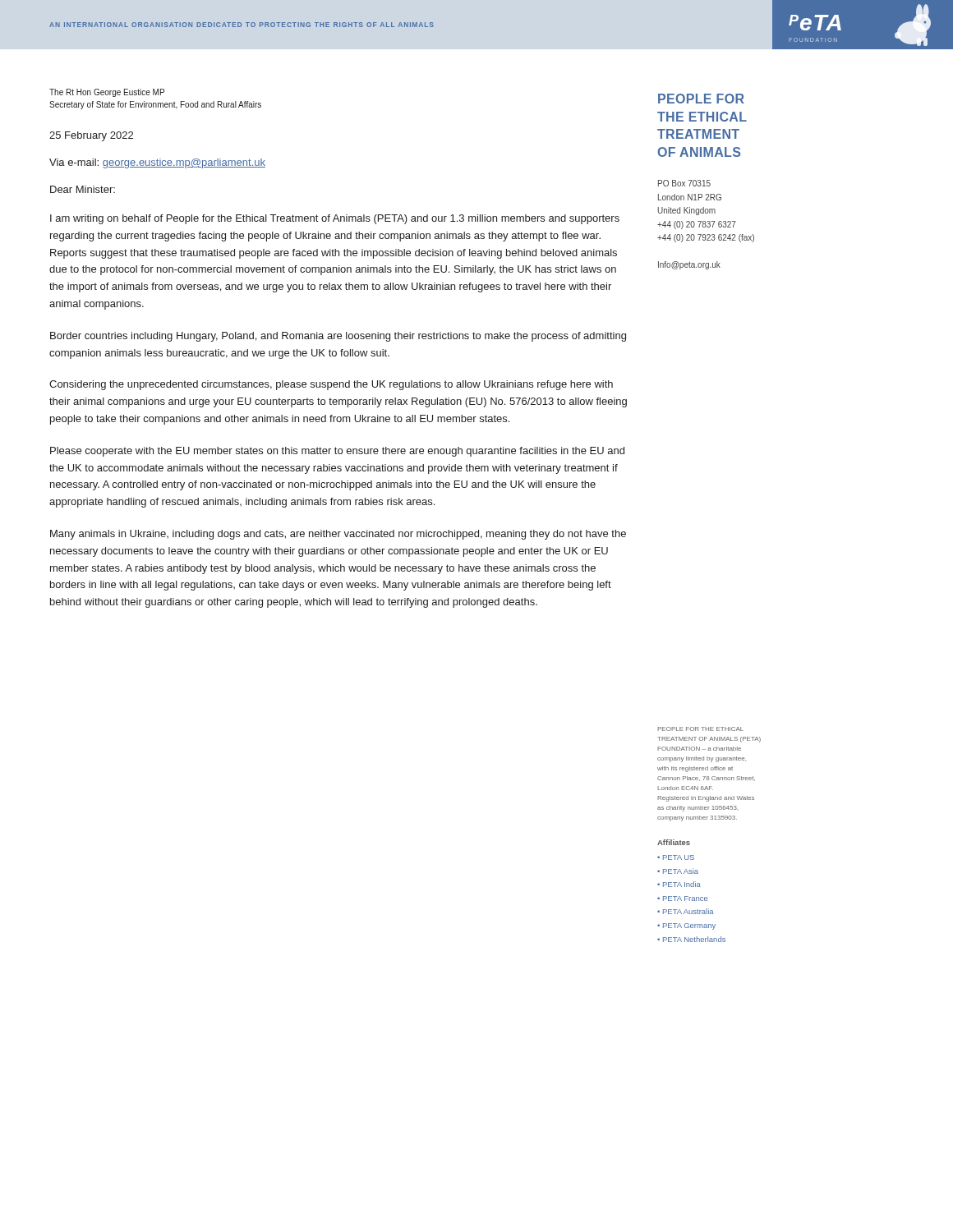
Task: Point to the block beginning "I am writing on behalf of People"
Action: [334, 261]
